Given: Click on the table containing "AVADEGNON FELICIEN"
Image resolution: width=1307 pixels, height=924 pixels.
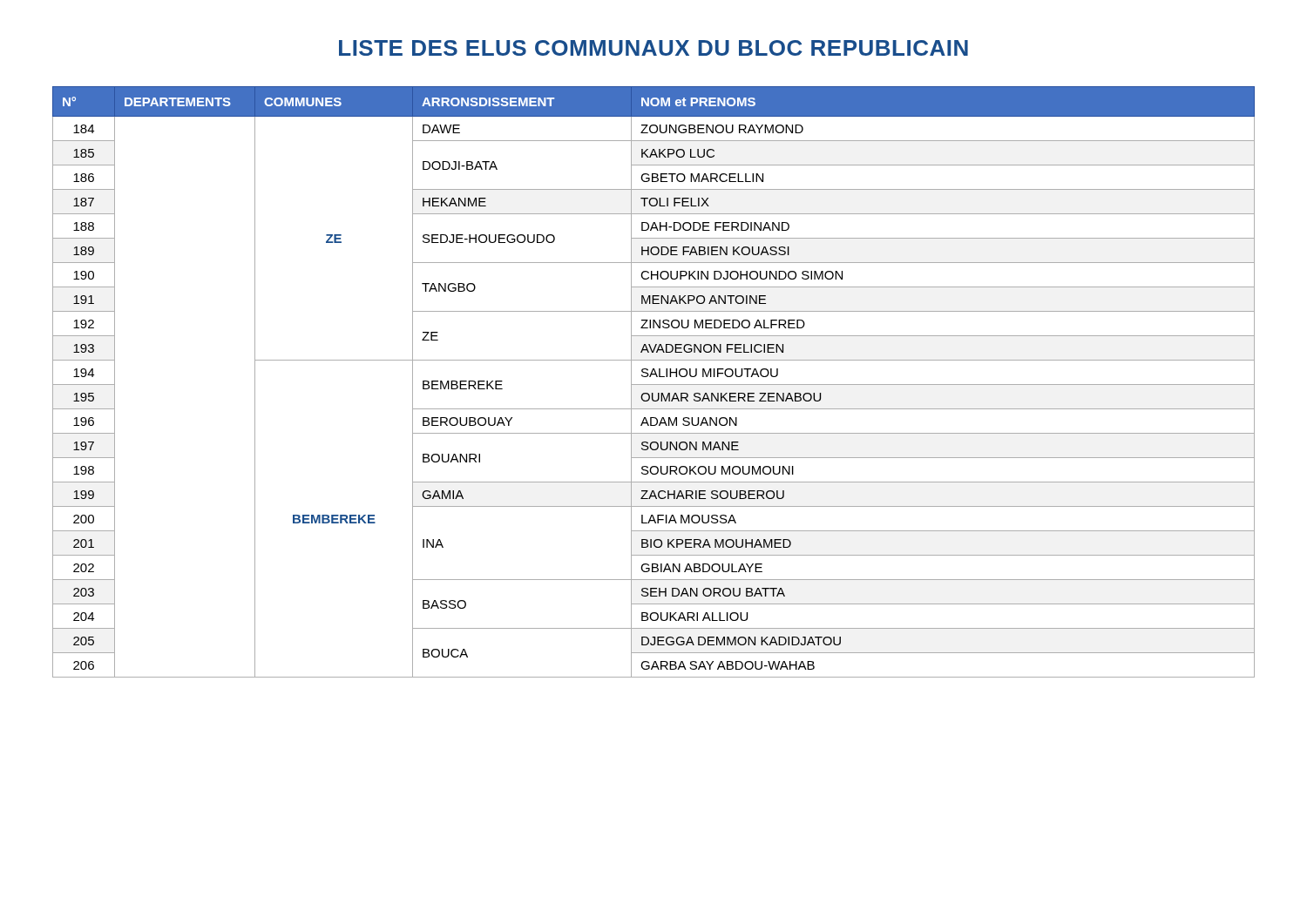Looking at the screenshot, I should 654,382.
